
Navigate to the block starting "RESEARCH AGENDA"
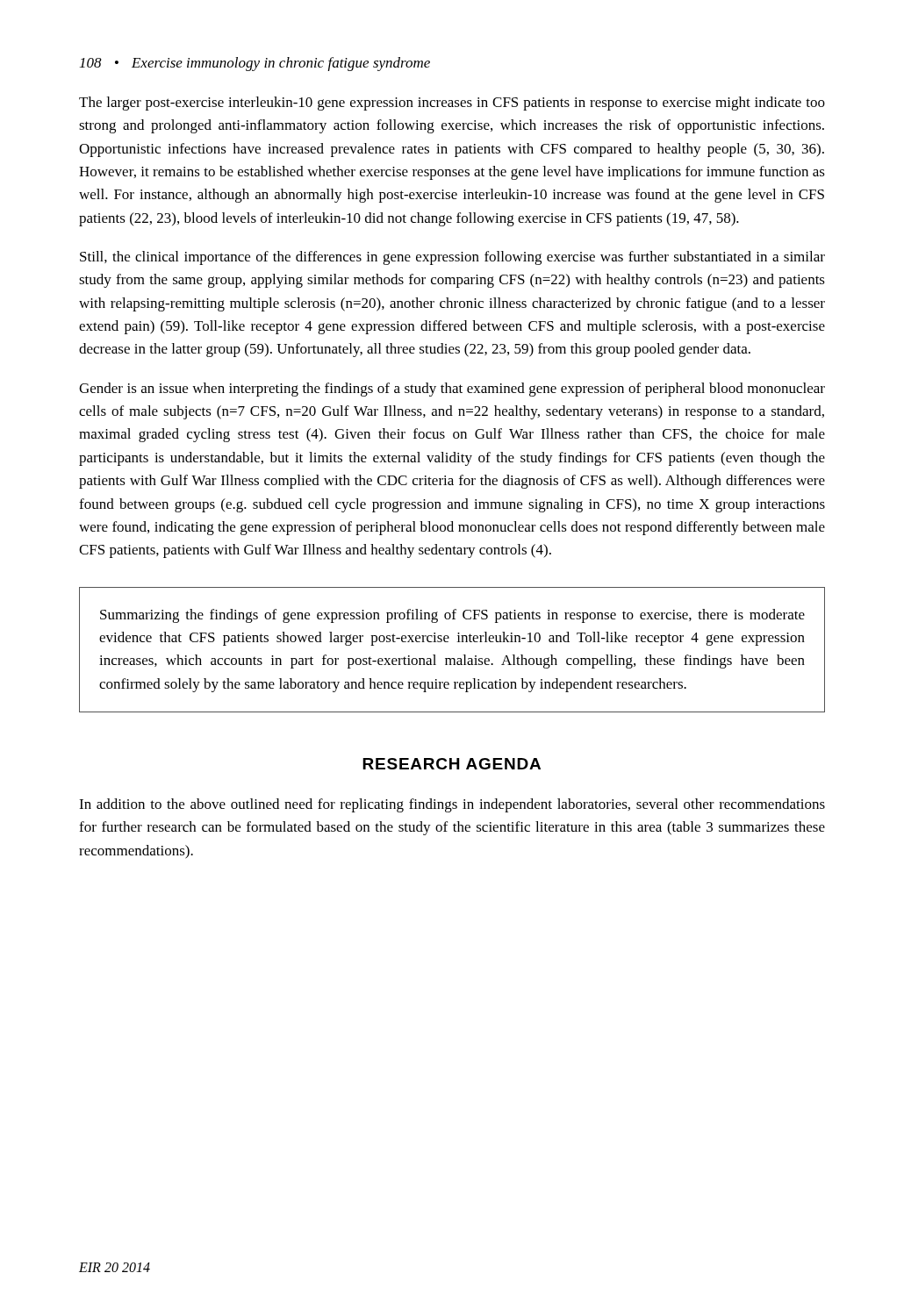452,764
